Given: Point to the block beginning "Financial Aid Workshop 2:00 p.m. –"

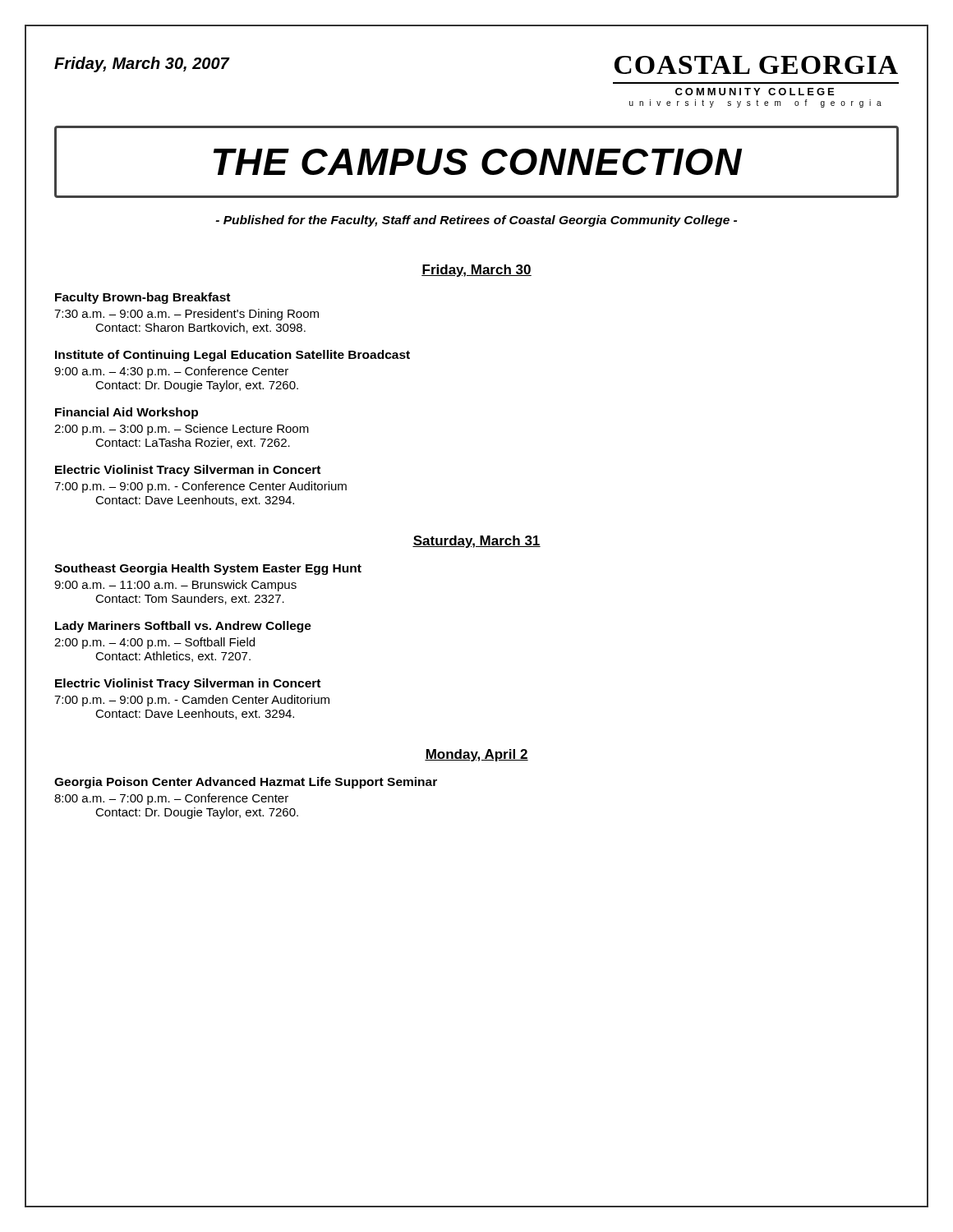Looking at the screenshot, I should 127,413.
